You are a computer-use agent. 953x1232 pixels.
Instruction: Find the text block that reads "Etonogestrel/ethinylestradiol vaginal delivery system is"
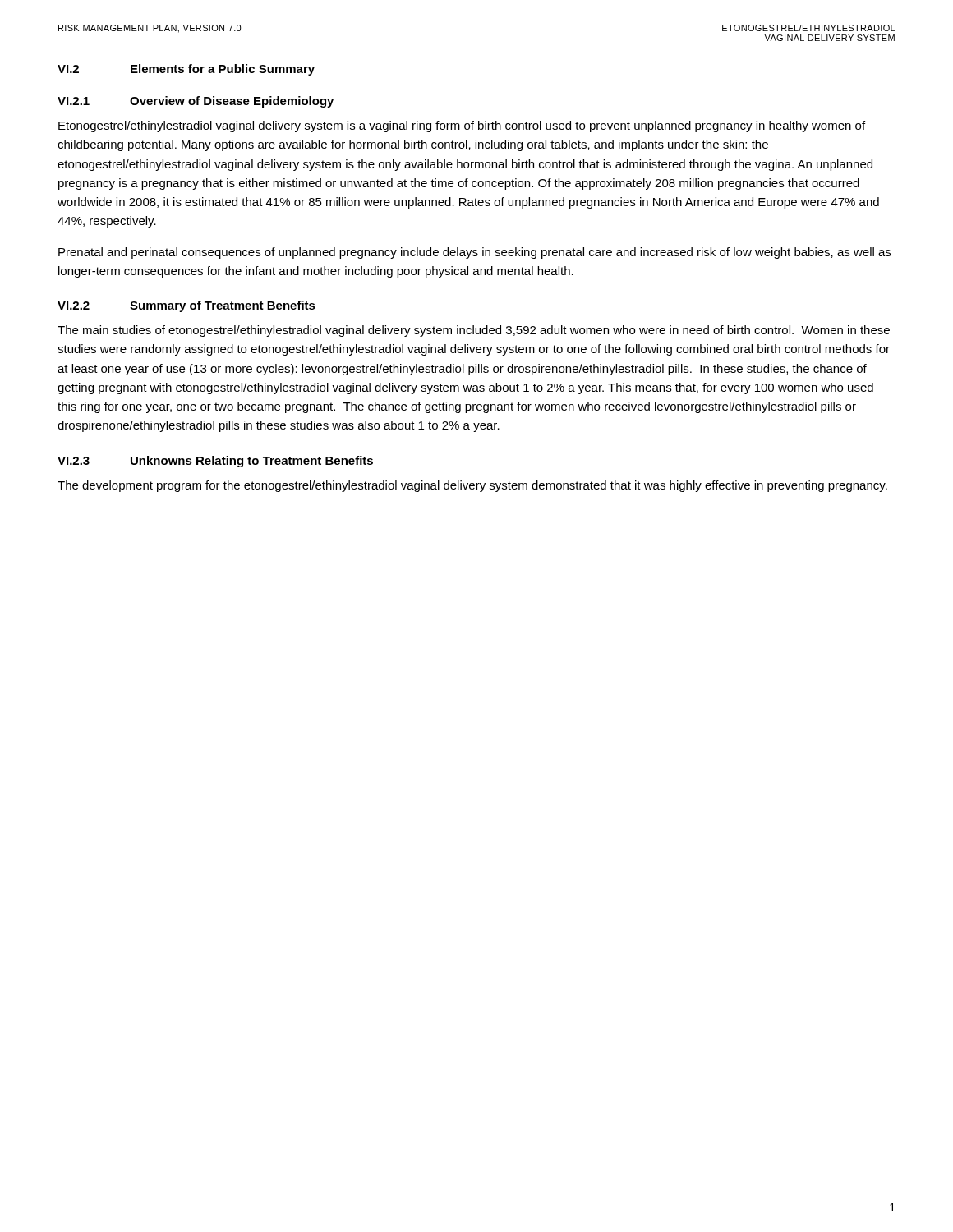(468, 173)
